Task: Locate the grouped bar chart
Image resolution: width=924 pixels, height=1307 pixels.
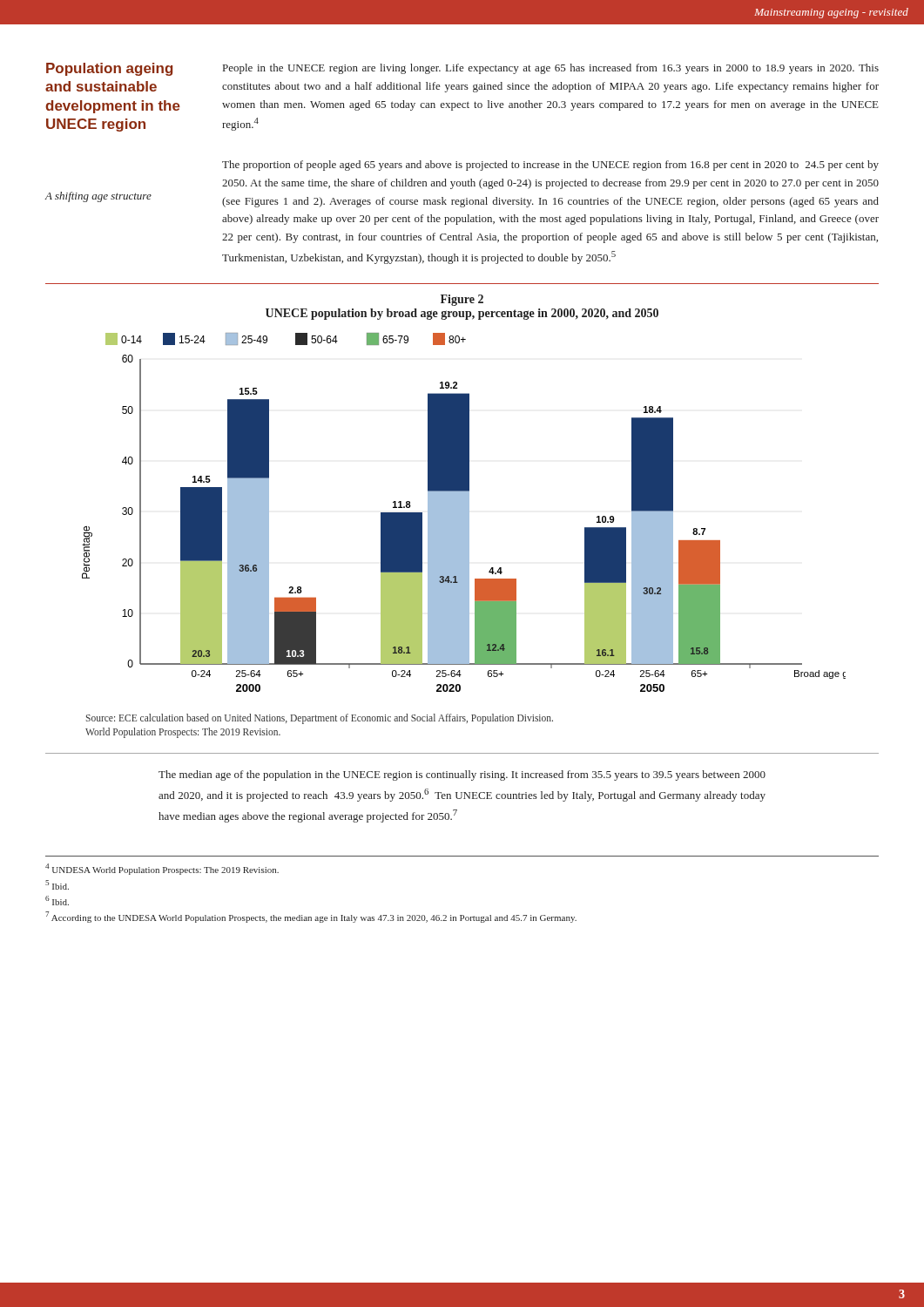Action: (x=462, y=515)
